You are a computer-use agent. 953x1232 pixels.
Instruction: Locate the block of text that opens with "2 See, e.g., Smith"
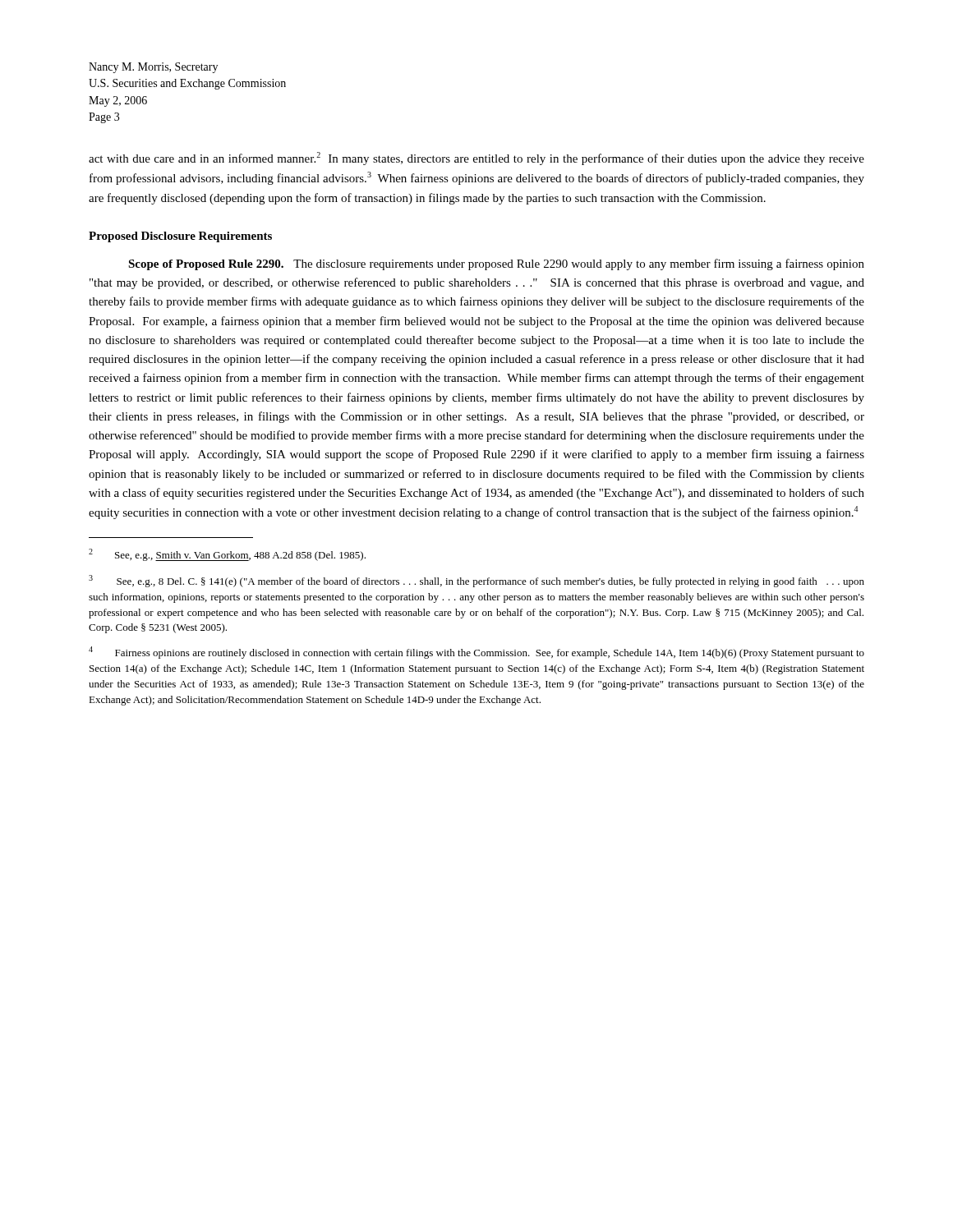click(x=228, y=554)
